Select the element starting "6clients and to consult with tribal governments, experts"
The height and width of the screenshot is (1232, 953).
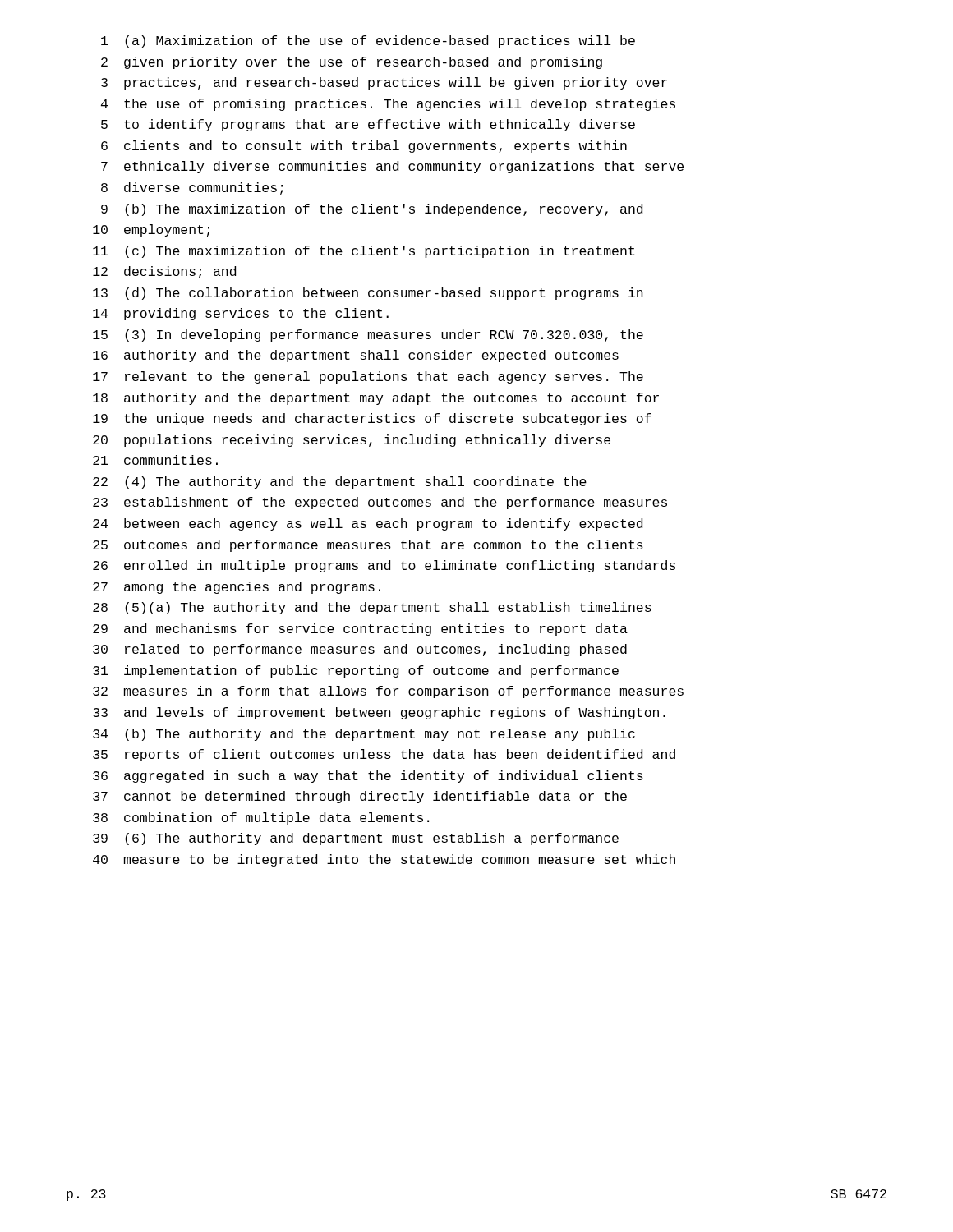[x=476, y=147]
